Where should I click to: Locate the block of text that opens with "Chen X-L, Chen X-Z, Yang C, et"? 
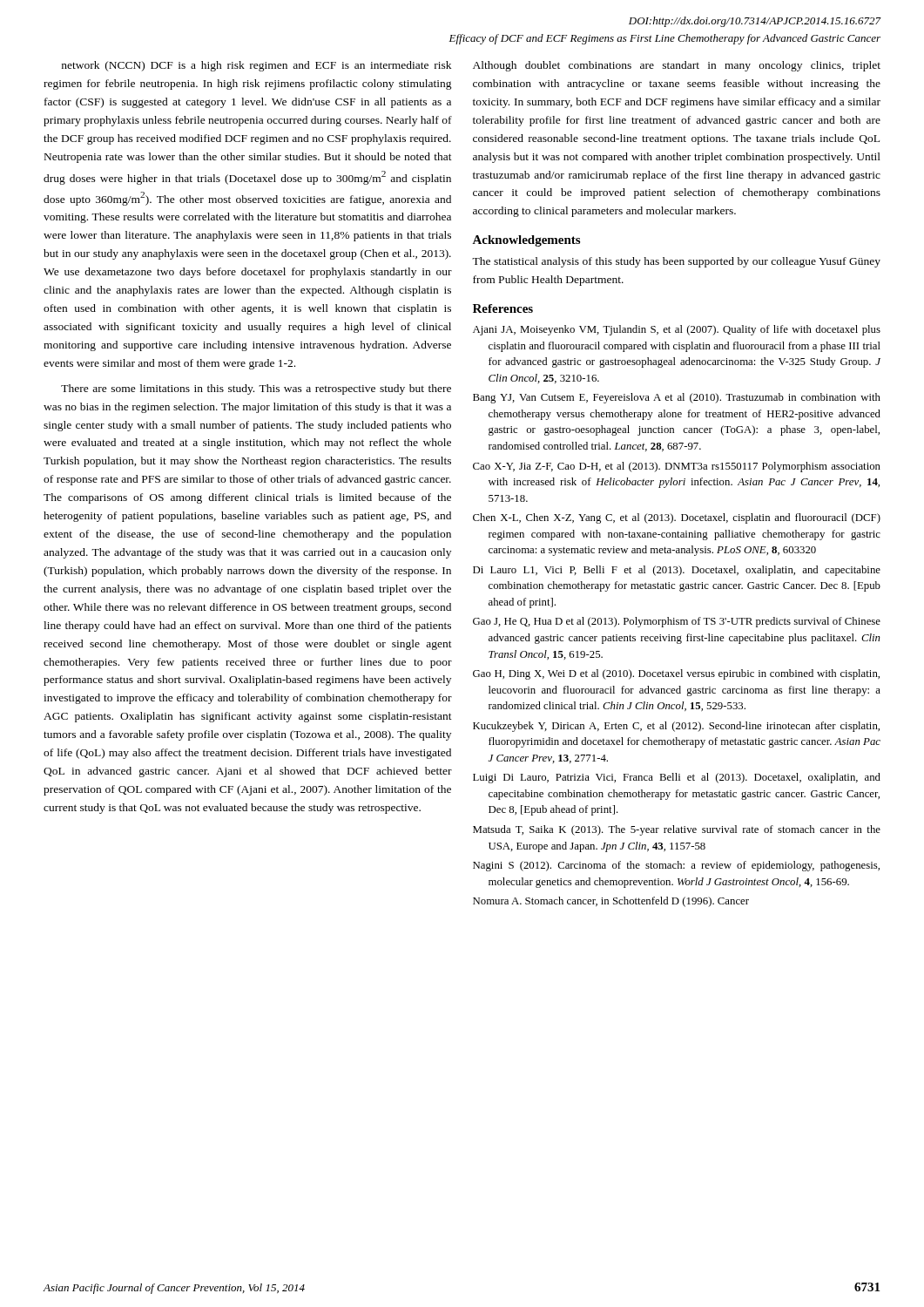click(x=676, y=534)
